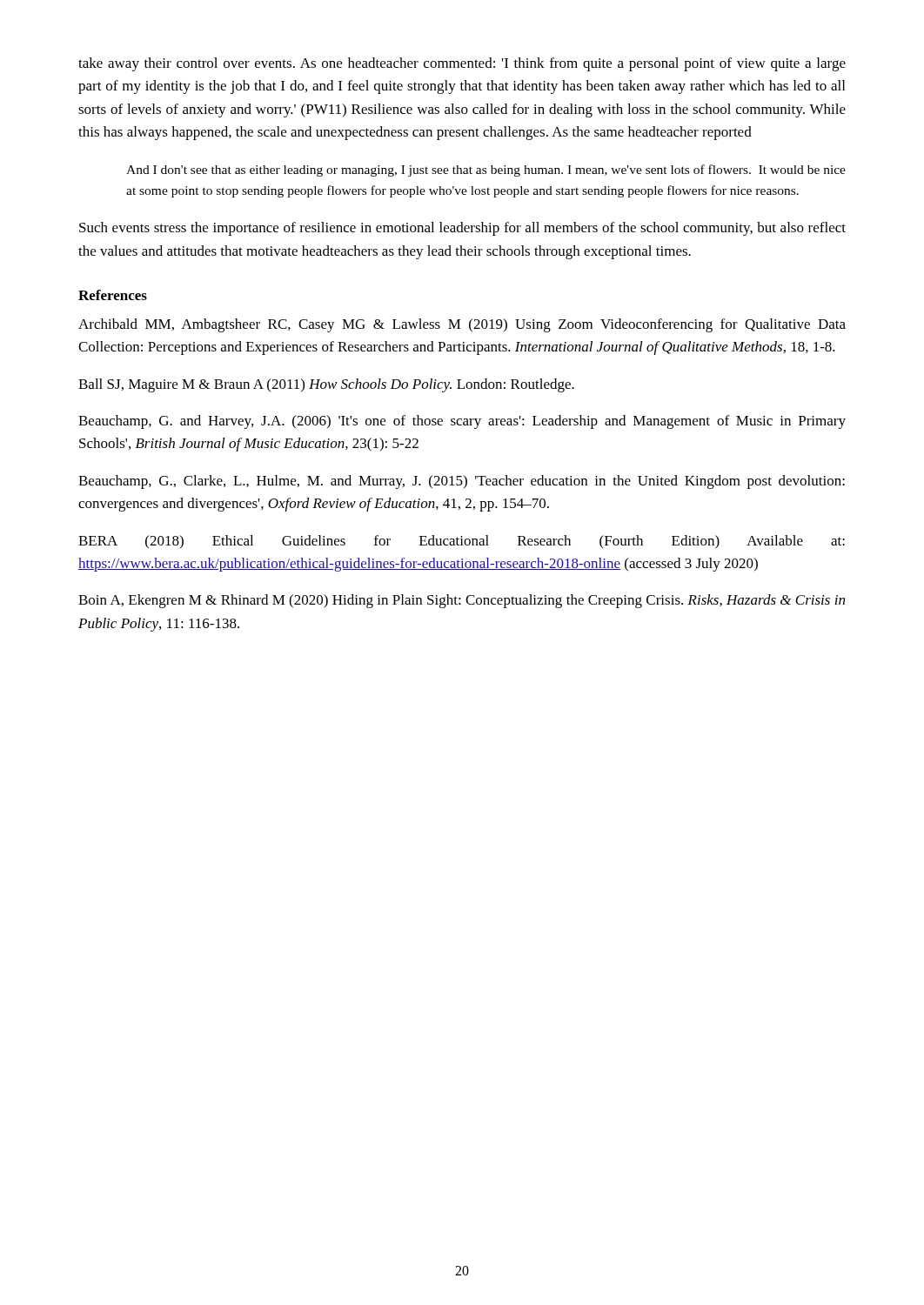
Task: Locate the text block that says "And I don't see that as"
Action: point(486,180)
